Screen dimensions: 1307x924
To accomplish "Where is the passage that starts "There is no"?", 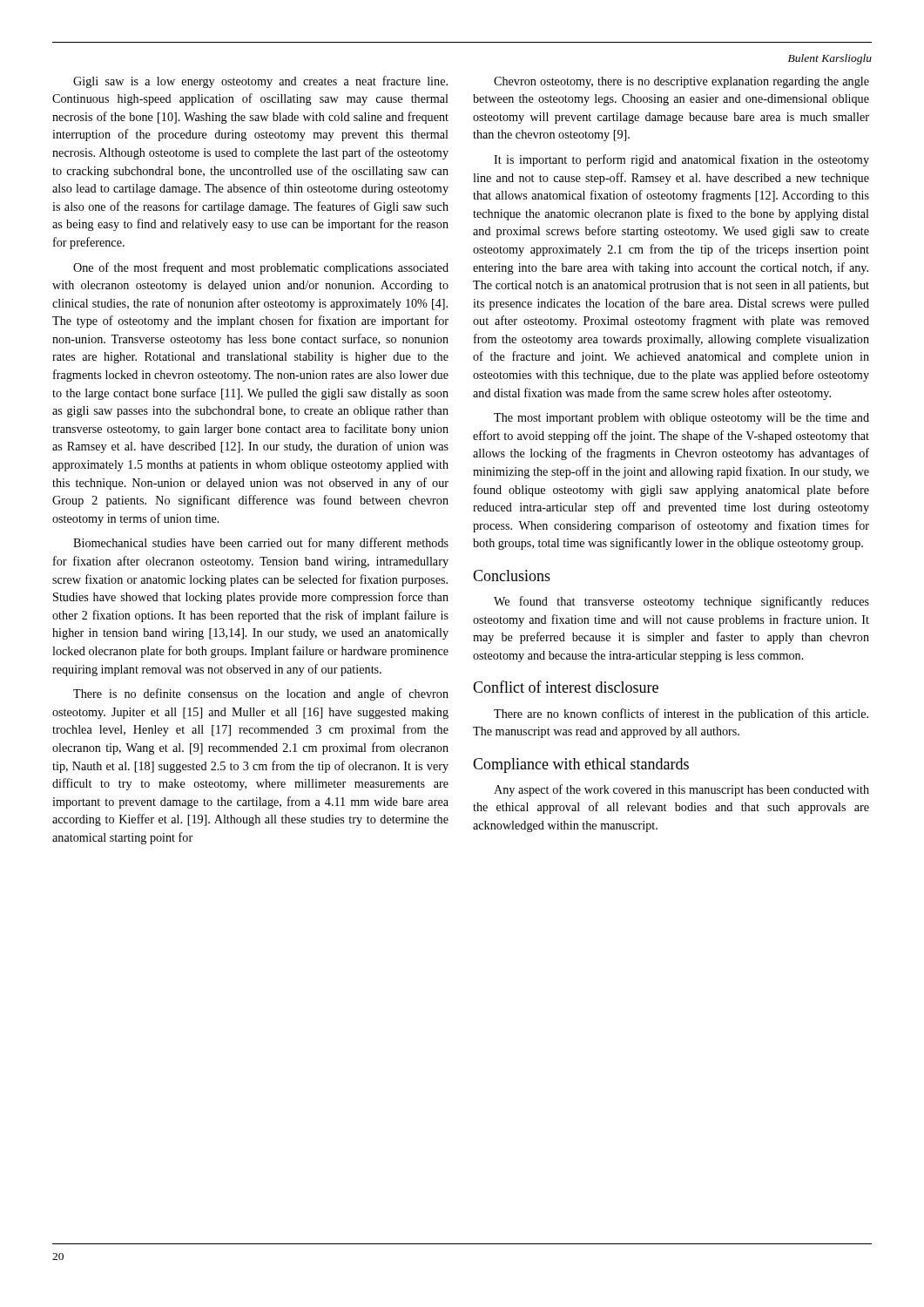I will [x=250, y=766].
